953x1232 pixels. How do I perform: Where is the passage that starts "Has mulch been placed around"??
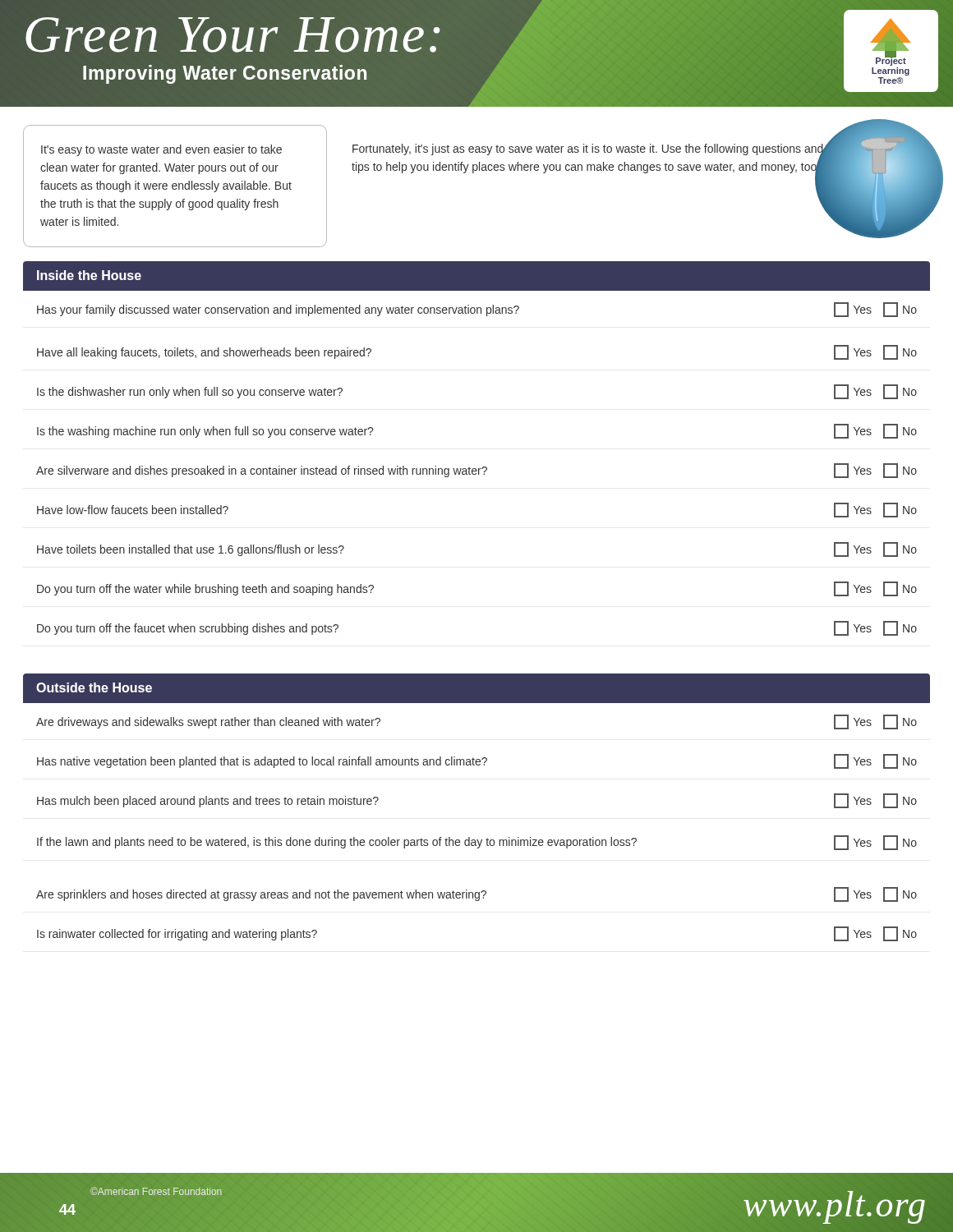coord(206,800)
